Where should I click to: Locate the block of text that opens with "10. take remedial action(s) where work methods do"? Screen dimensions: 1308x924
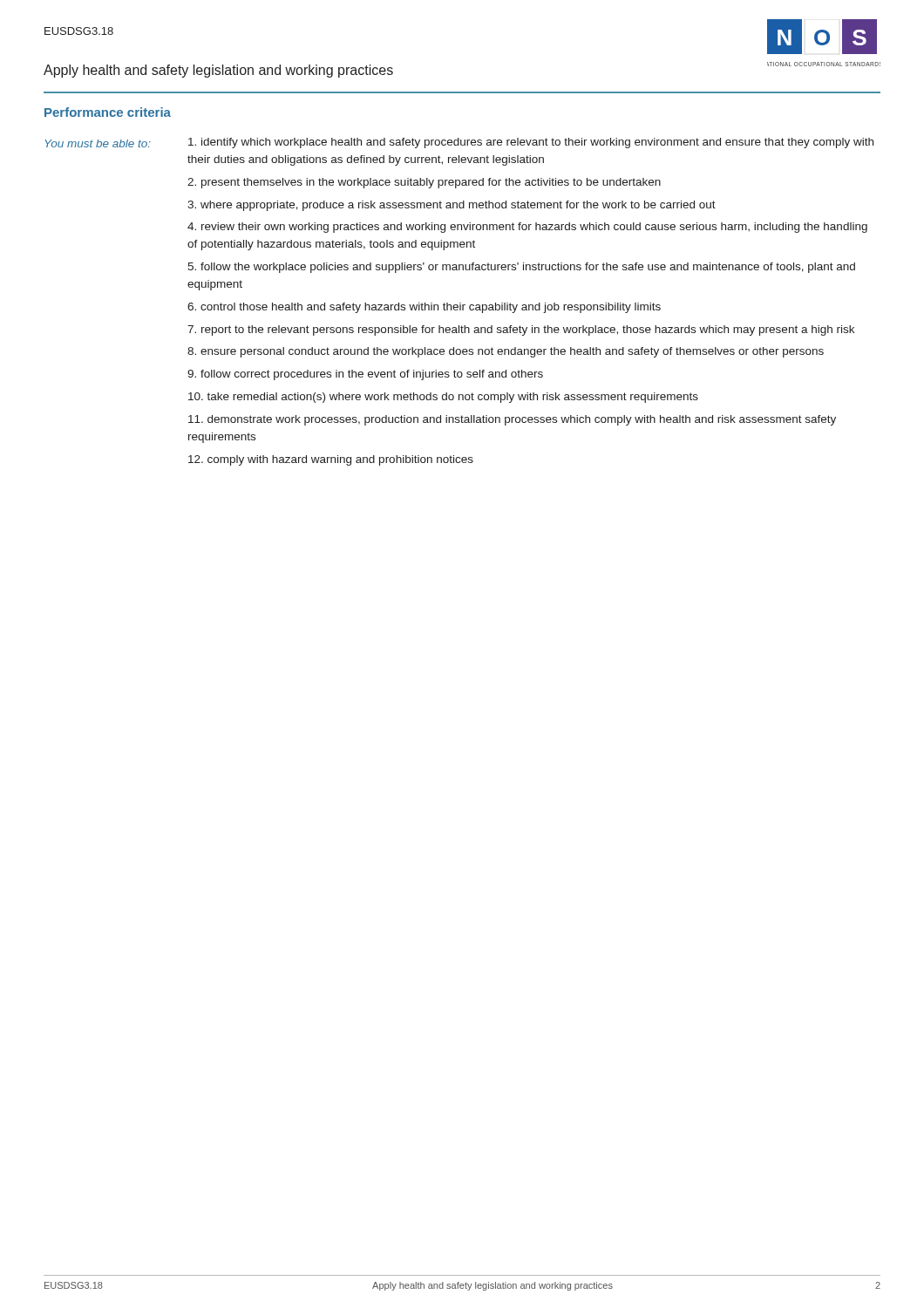coord(443,396)
